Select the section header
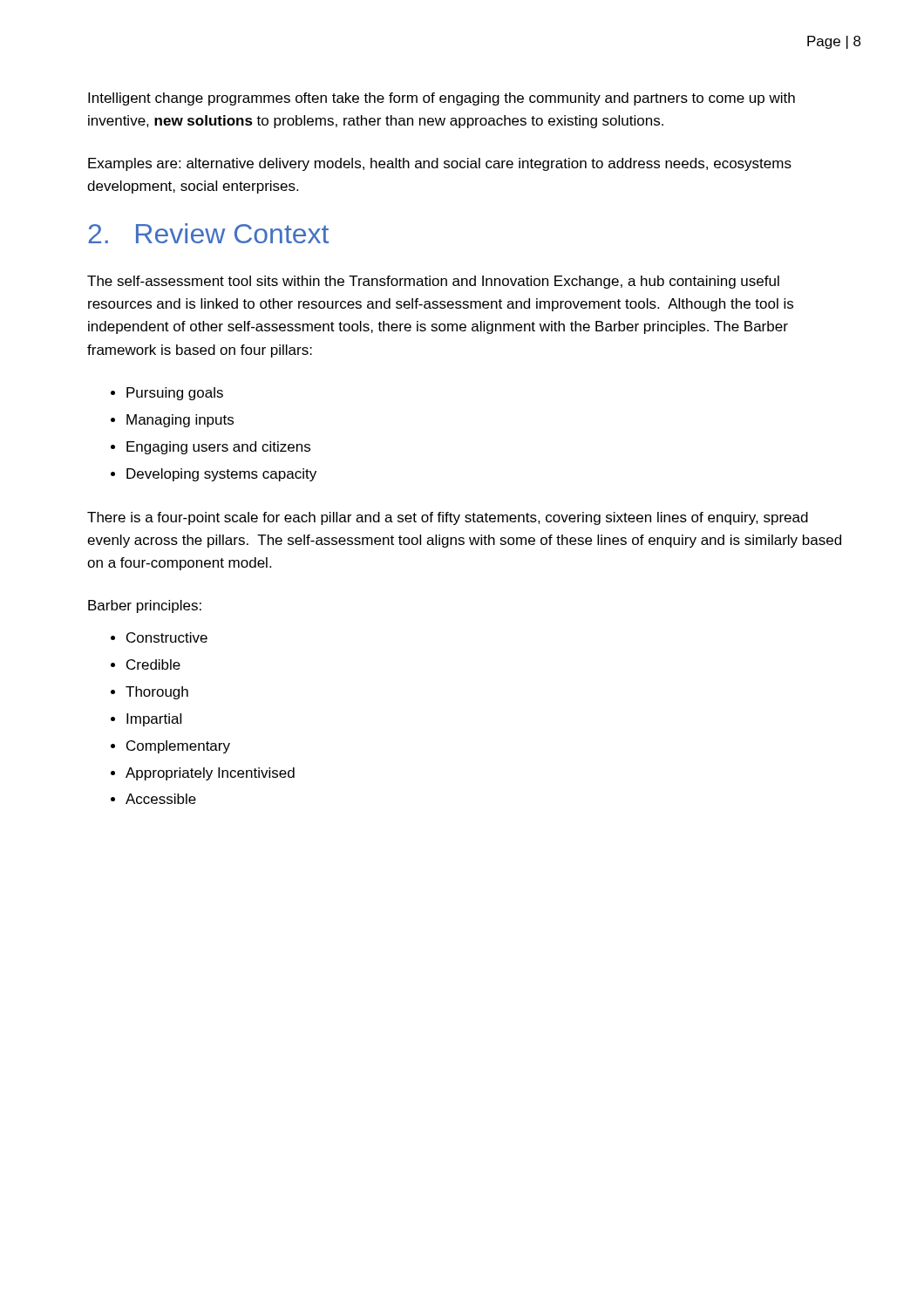This screenshot has width=924, height=1308. pos(208,234)
